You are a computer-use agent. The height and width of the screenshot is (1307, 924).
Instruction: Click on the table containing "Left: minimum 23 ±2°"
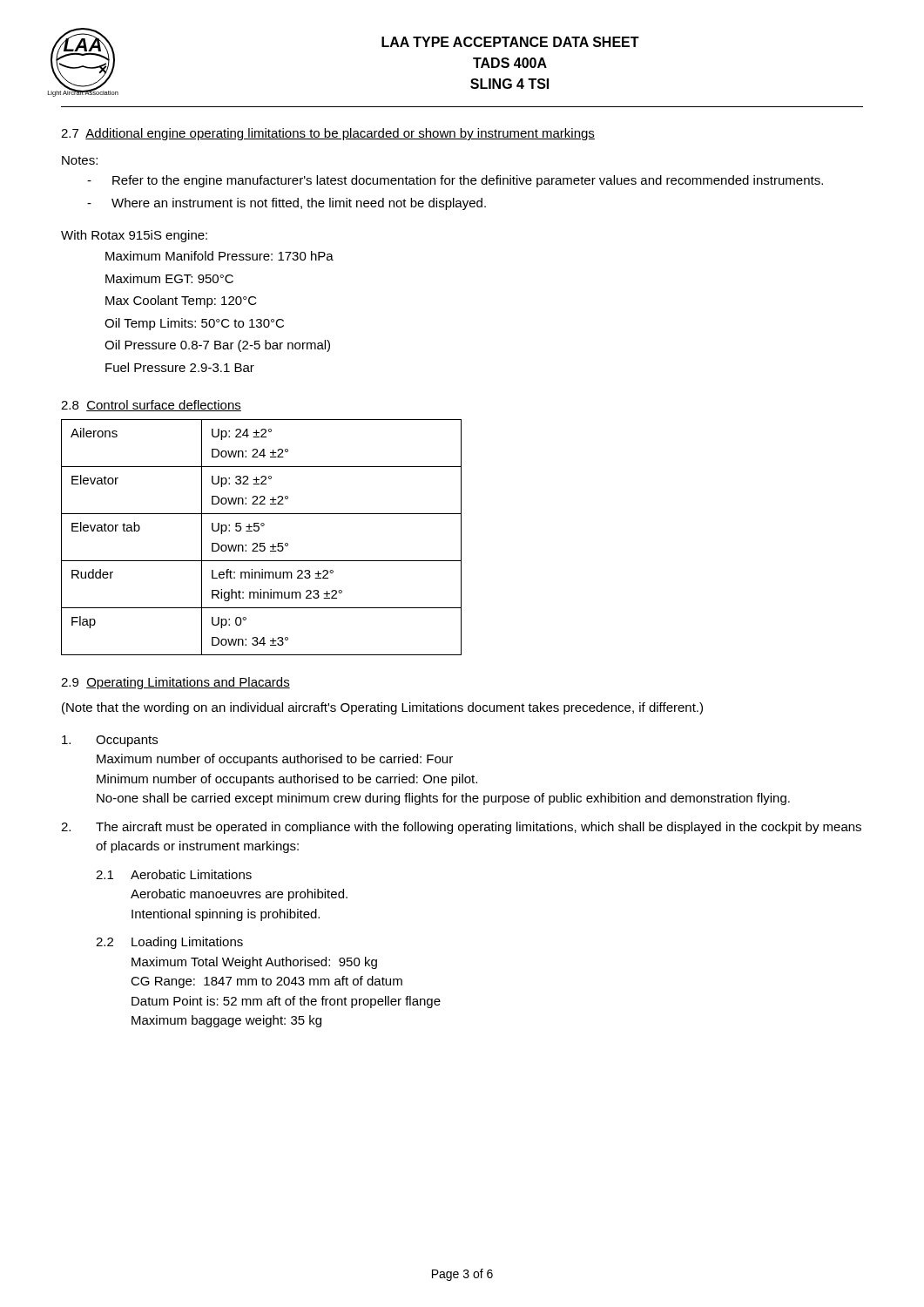[462, 537]
